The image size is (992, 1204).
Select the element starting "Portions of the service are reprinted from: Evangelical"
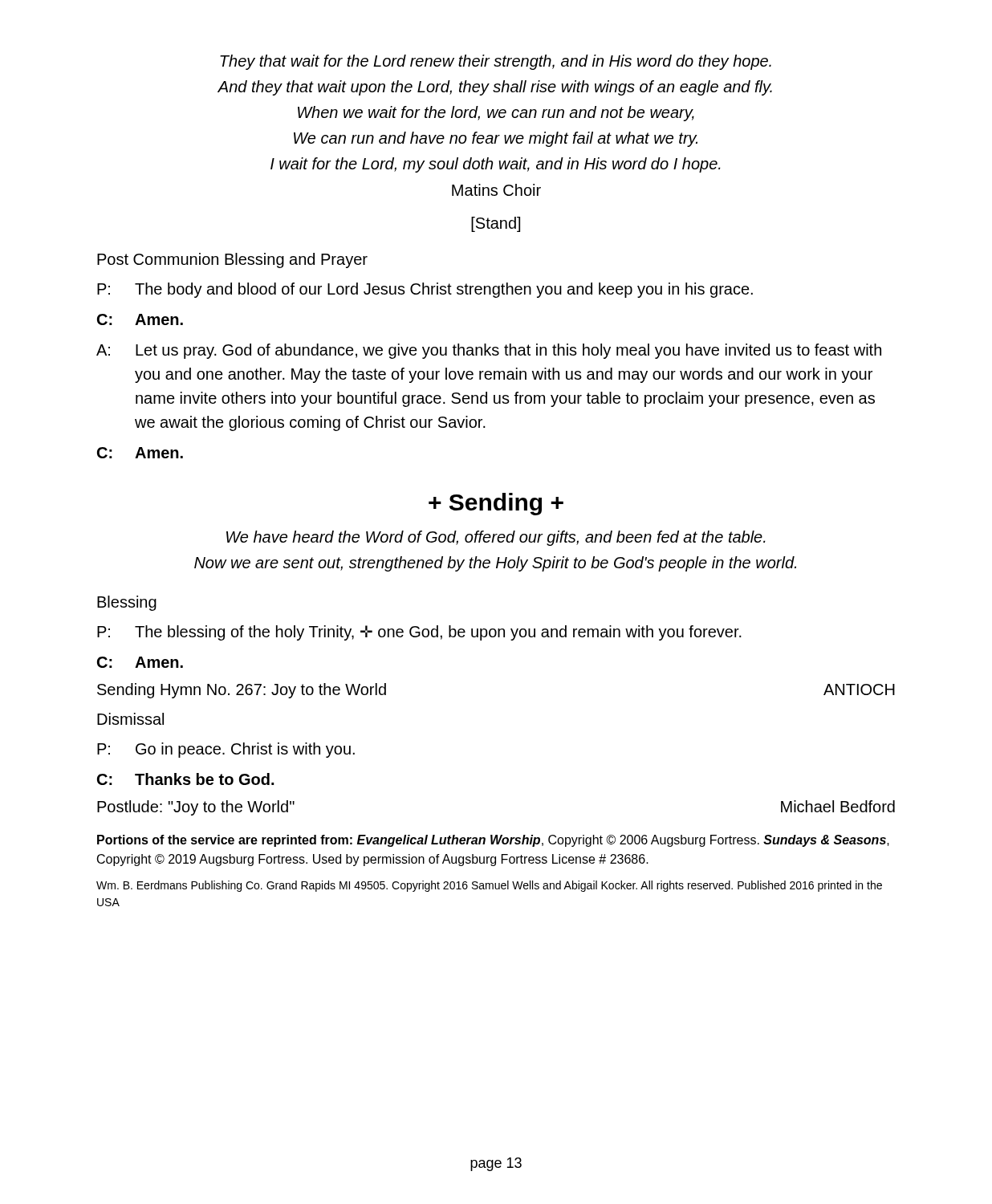point(493,850)
